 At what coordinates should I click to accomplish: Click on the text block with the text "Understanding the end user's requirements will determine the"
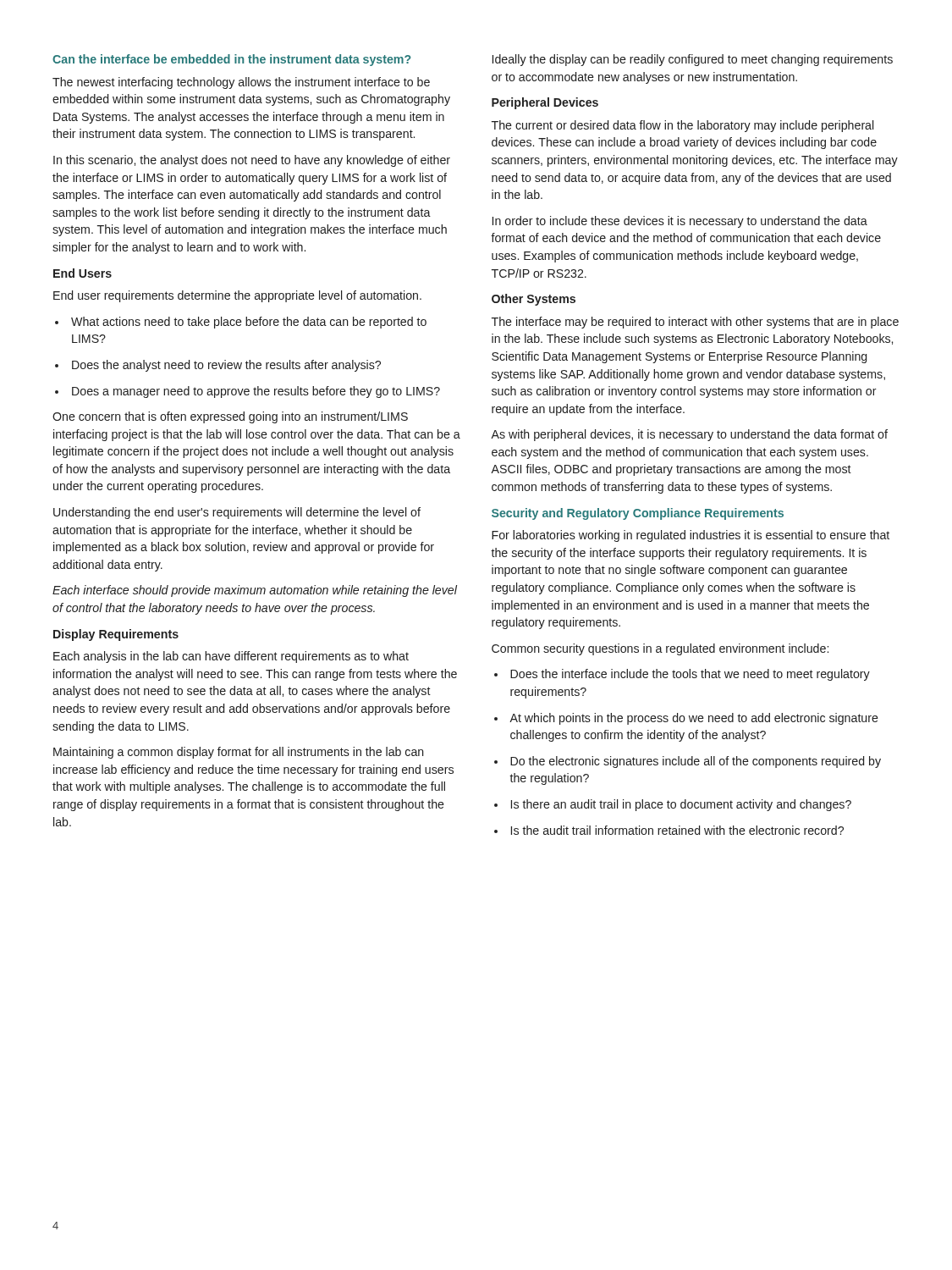[257, 539]
